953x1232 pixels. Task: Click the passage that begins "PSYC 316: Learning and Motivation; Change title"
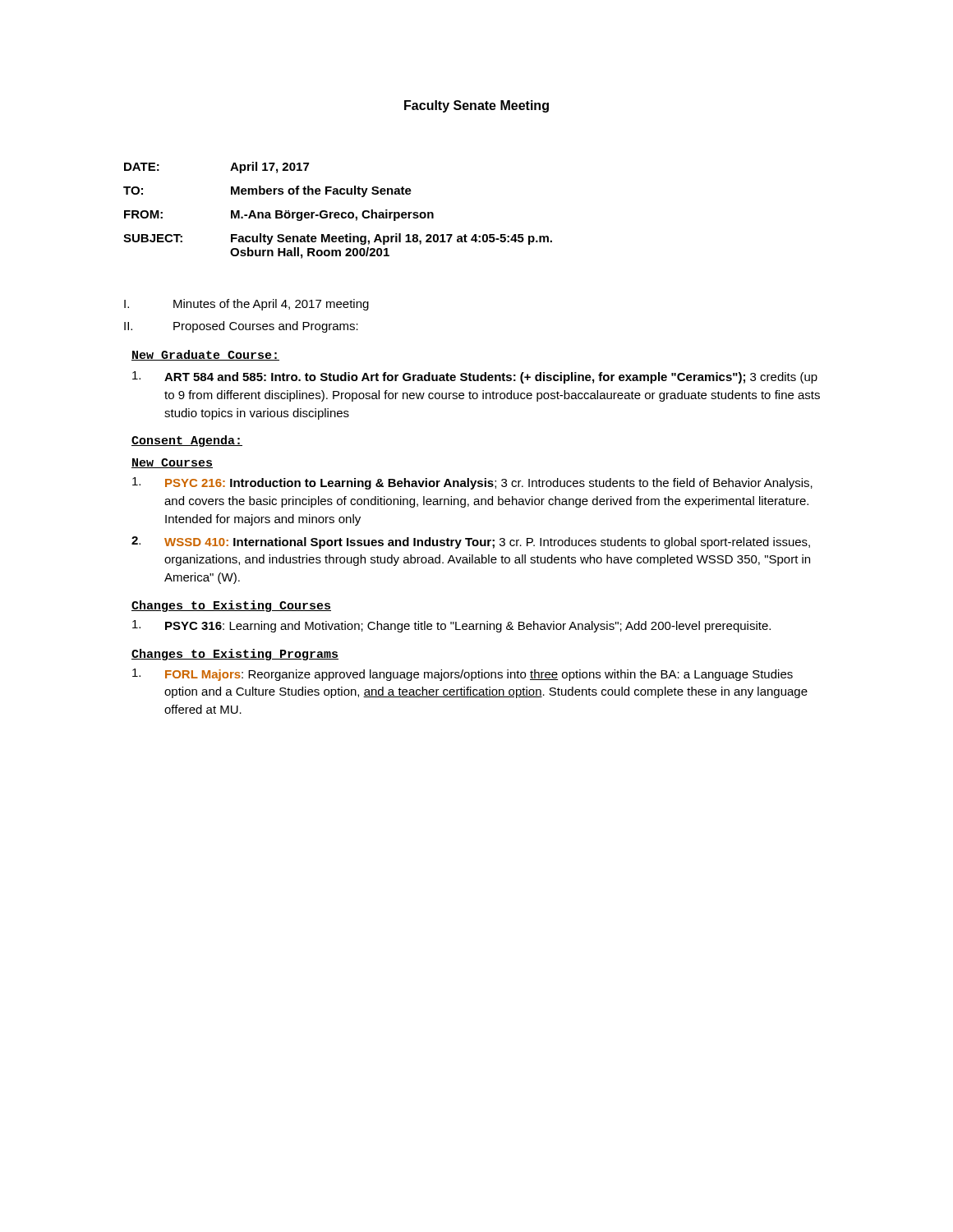[481, 626]
